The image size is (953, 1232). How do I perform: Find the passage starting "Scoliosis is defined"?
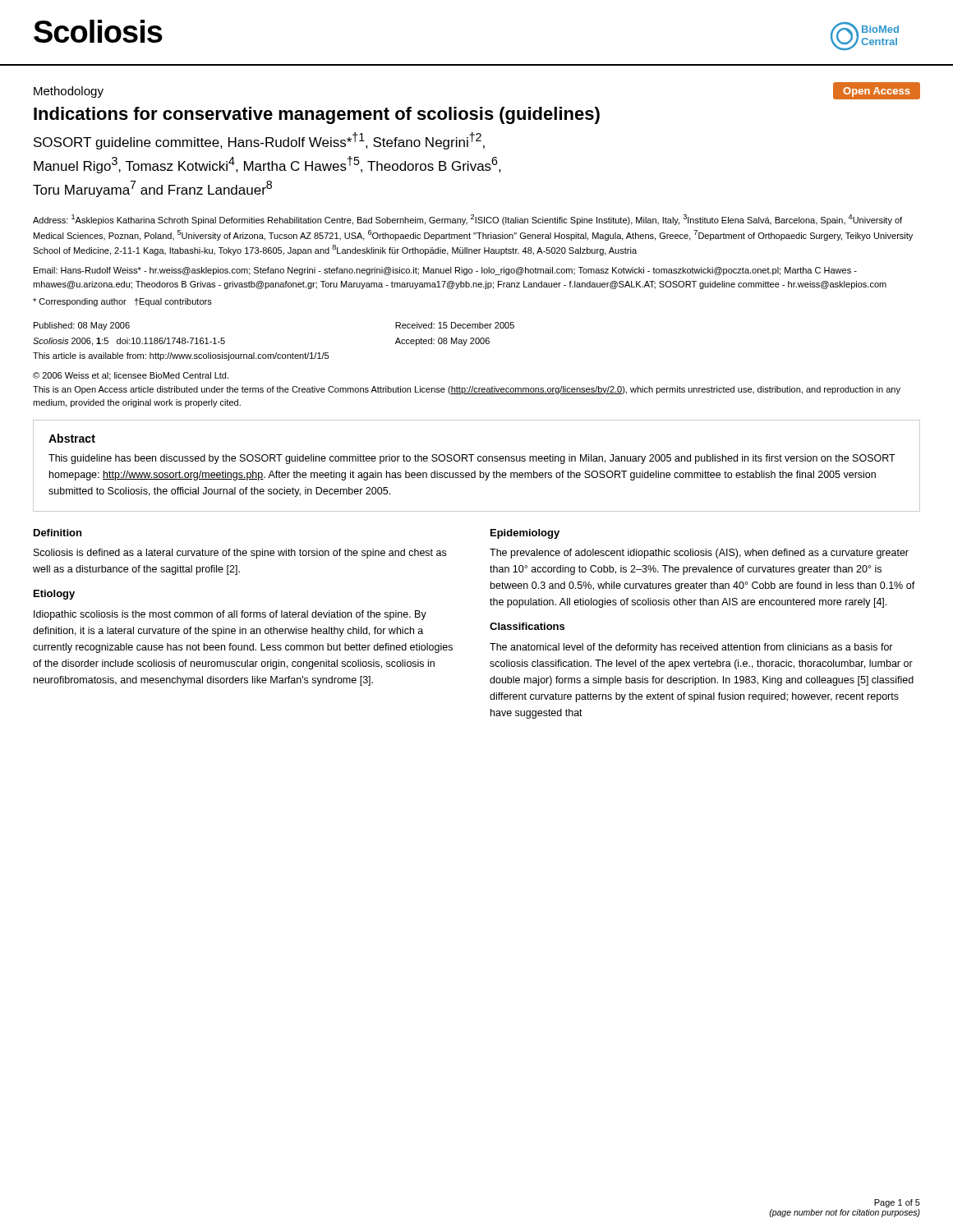click(240, 561)
